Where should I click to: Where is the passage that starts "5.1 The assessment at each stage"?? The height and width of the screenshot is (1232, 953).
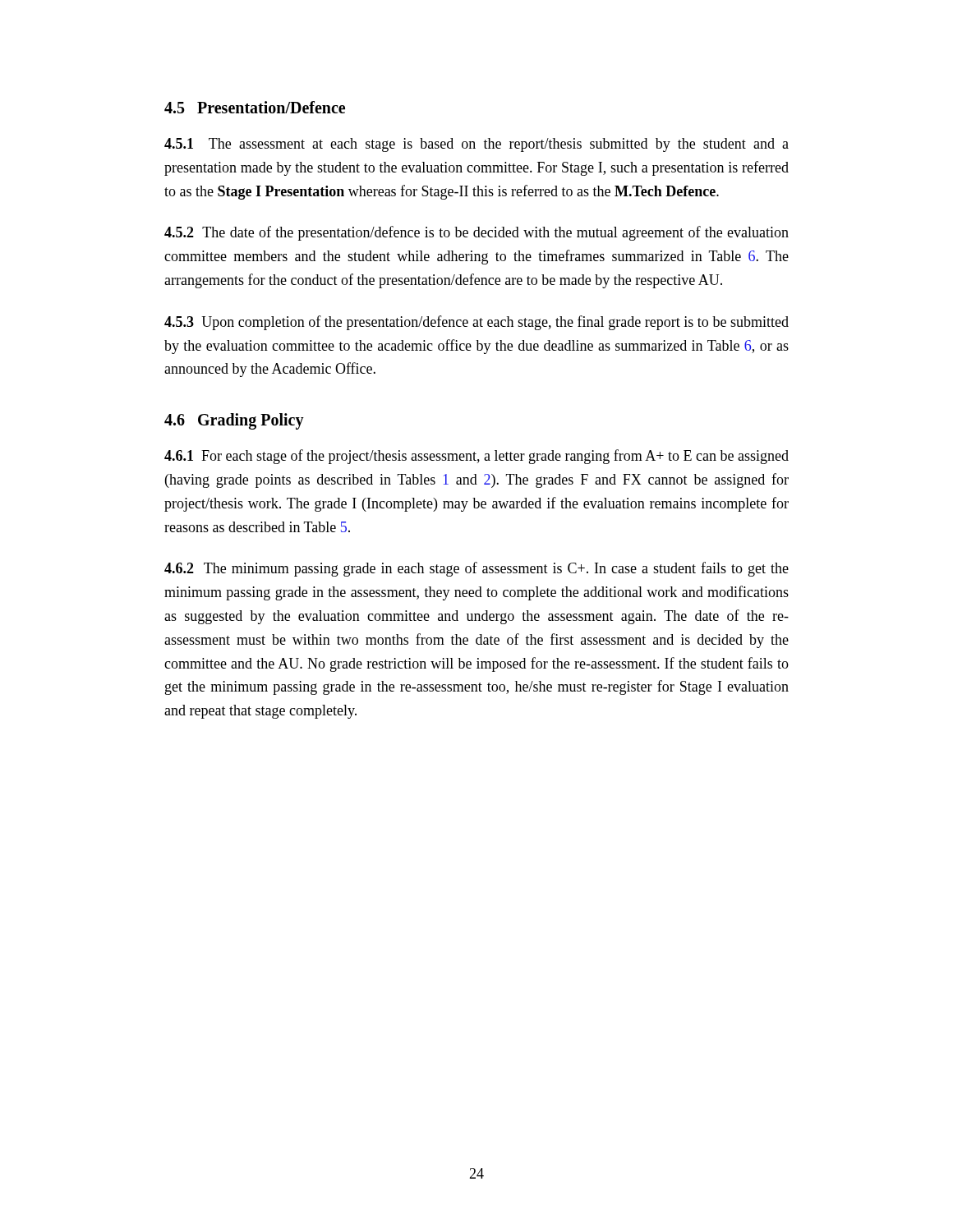click(476, 167)
